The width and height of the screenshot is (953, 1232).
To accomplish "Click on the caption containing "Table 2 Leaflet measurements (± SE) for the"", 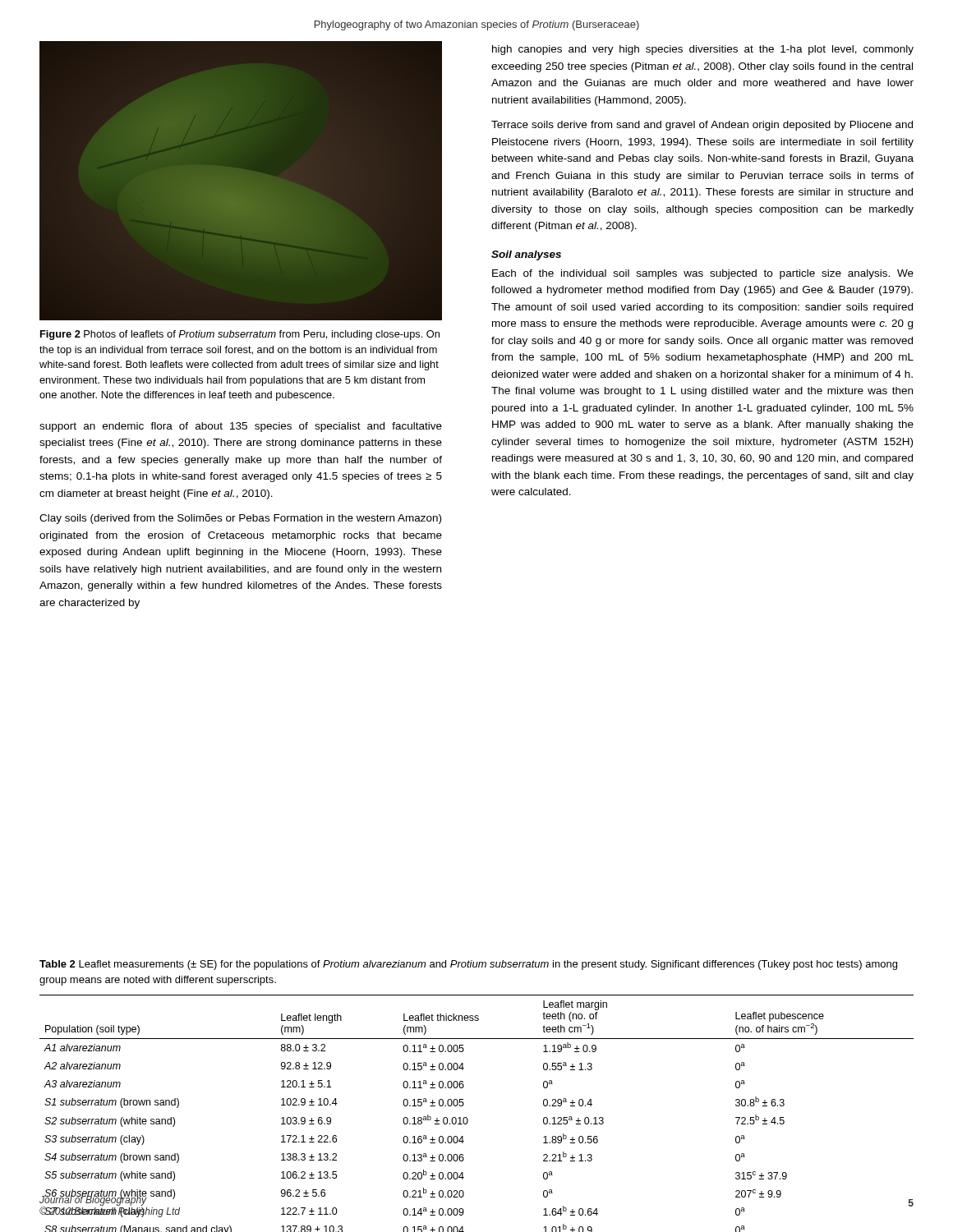I will coord(469,972).
